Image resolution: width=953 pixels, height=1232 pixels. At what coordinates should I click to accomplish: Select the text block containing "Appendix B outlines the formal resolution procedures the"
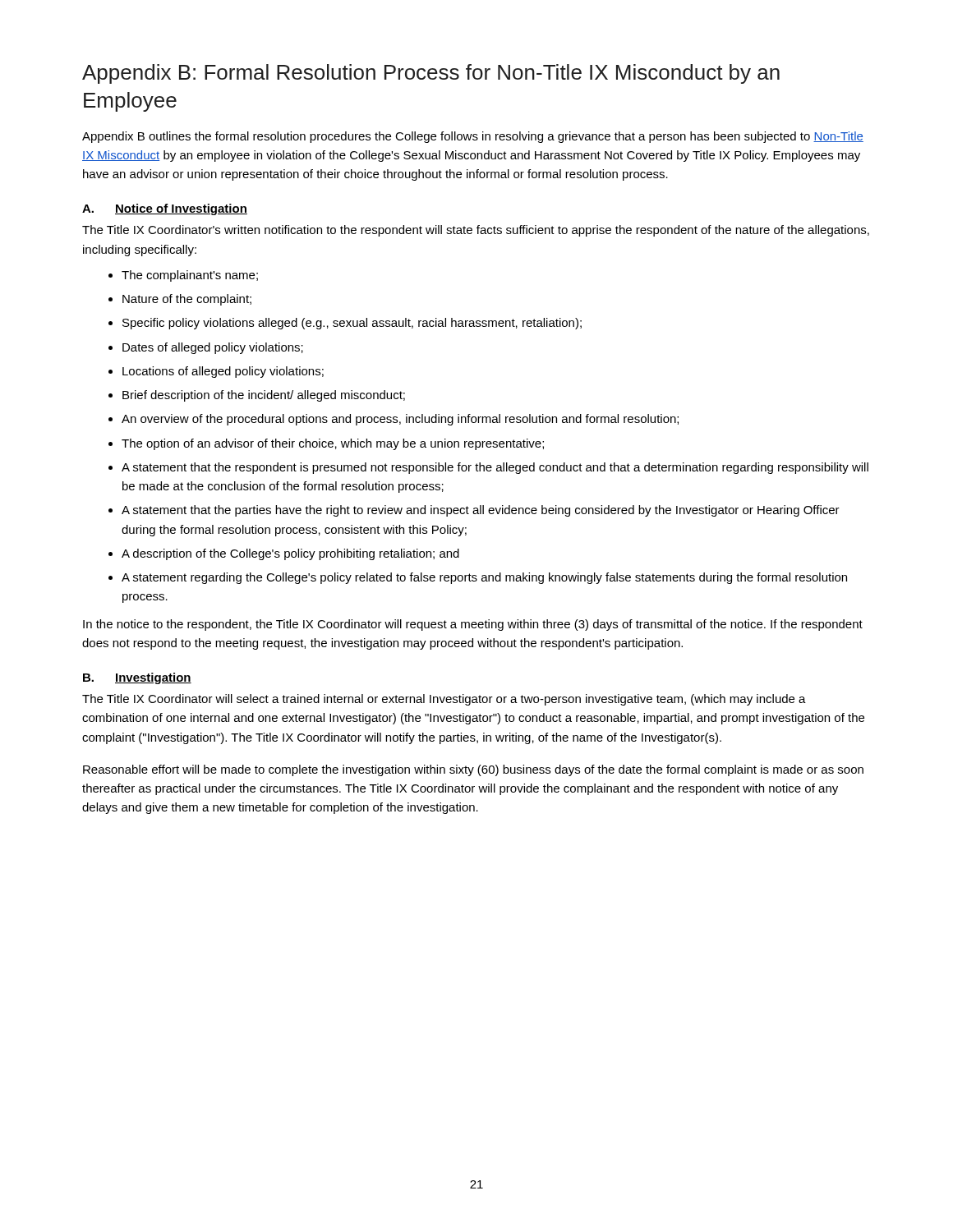coord(473,155)
